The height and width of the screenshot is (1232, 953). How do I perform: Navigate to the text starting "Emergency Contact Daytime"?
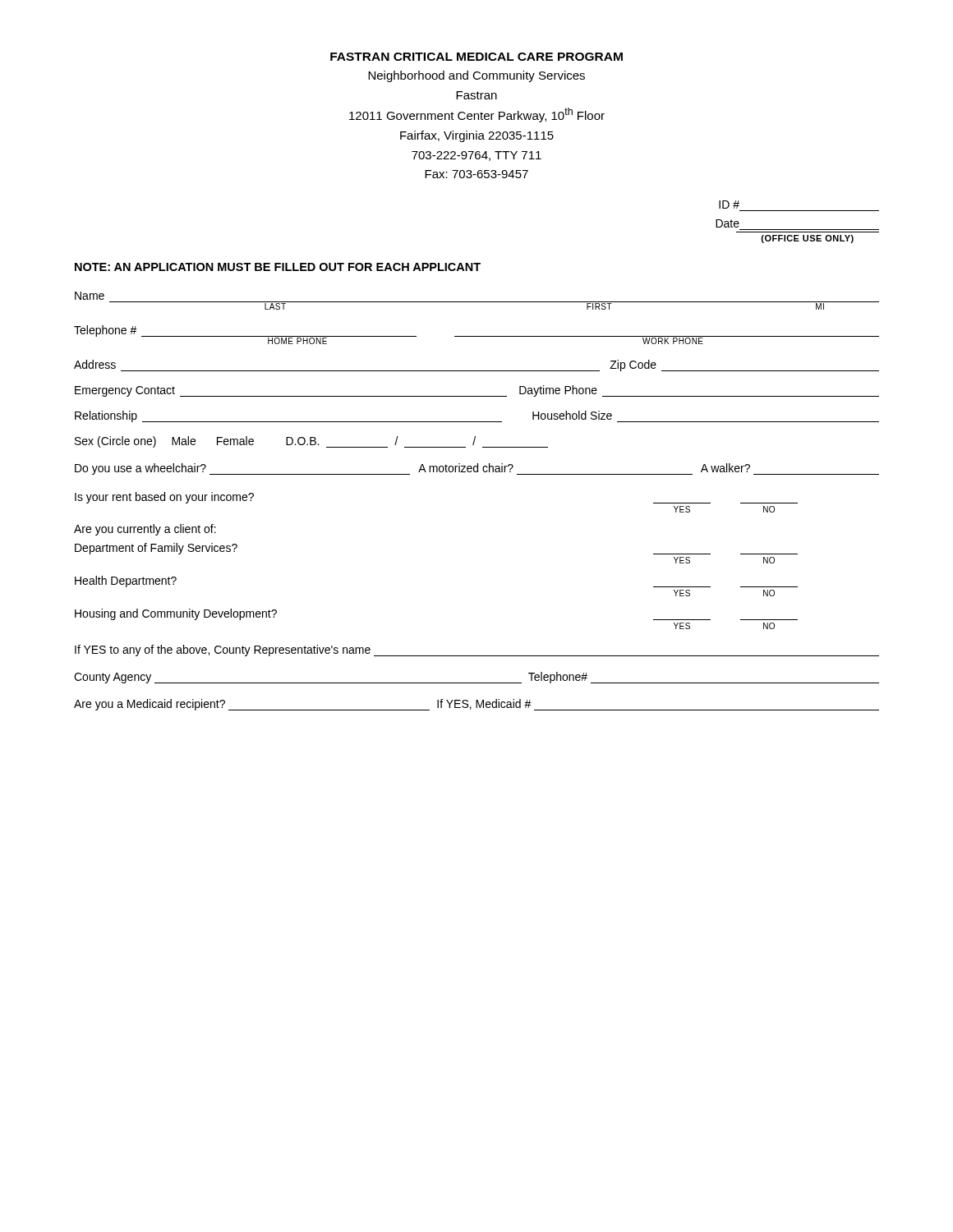click(476, 389)
